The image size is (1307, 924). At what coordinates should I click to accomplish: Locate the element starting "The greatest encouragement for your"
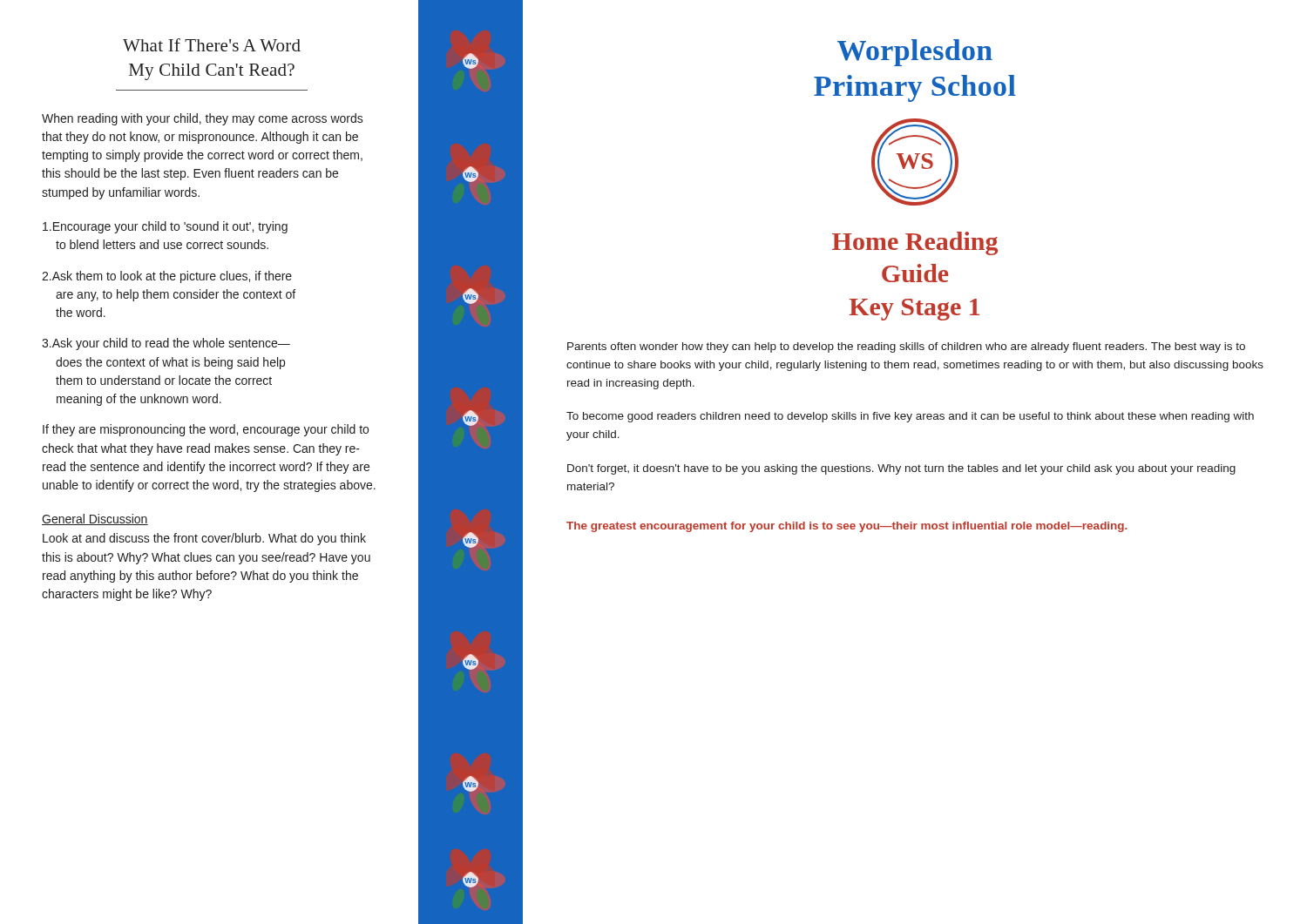click(847, 525)
